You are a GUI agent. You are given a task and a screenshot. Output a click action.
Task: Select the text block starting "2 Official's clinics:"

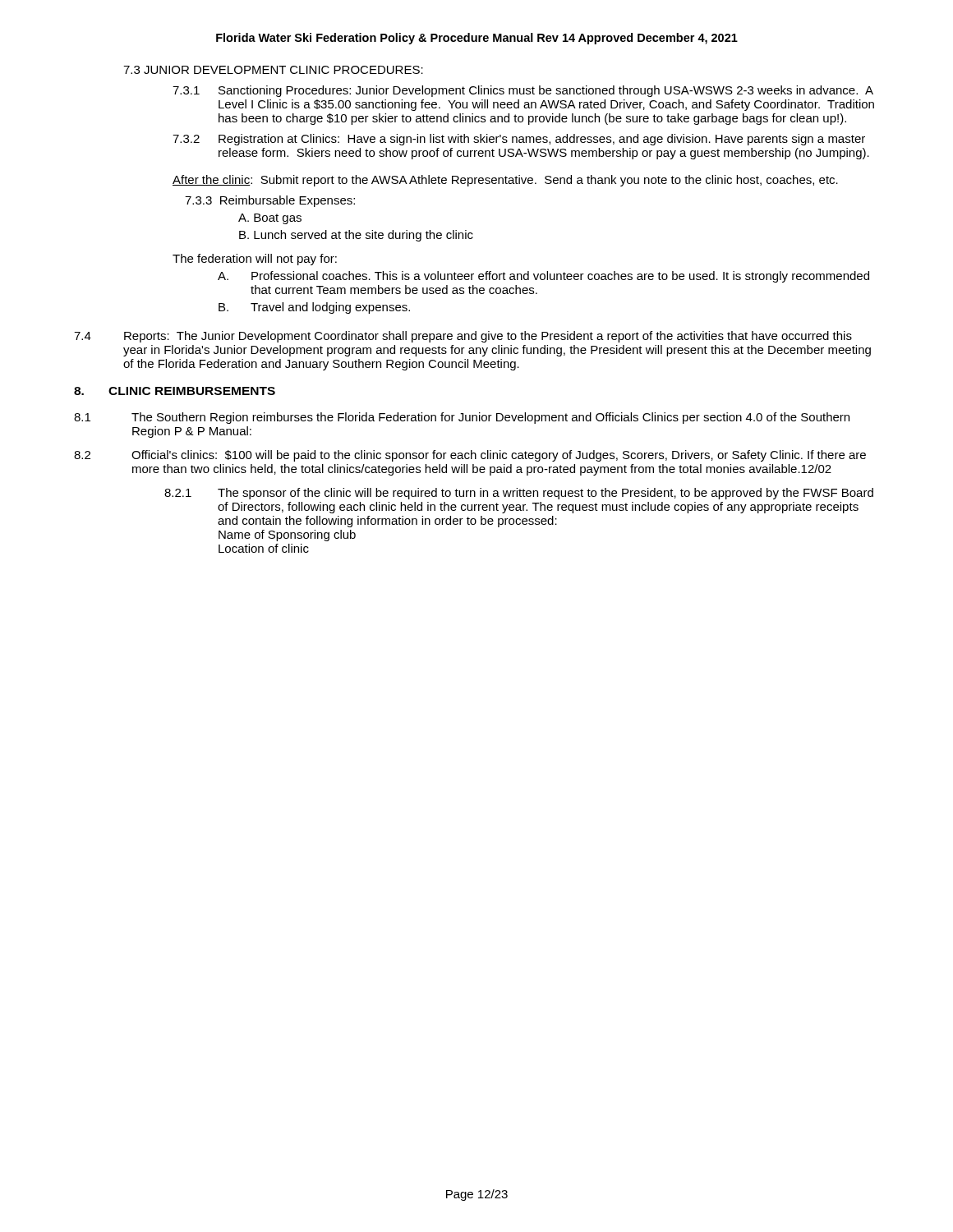click(476, 462)
